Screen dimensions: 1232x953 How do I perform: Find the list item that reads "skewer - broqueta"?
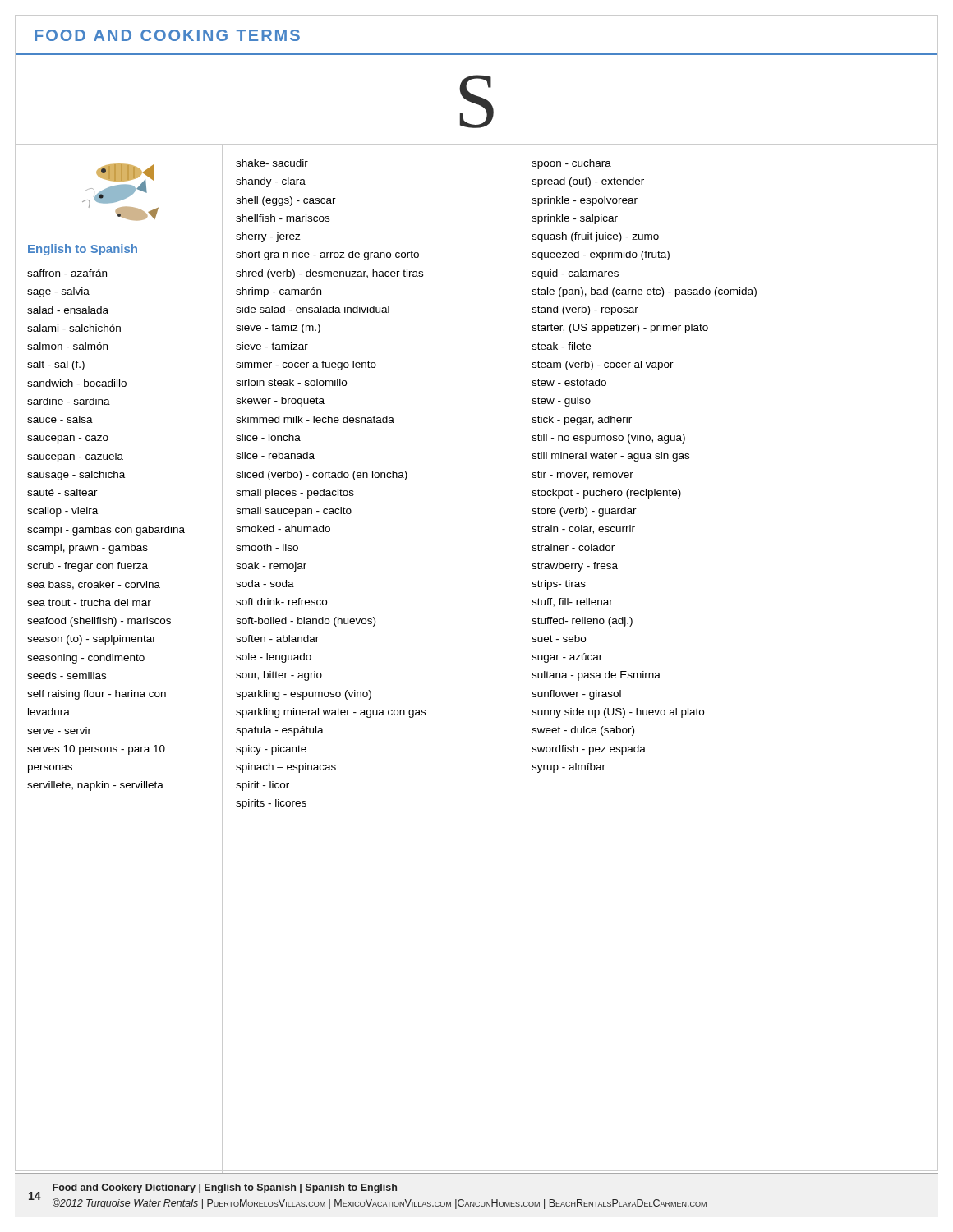[280, 401]
